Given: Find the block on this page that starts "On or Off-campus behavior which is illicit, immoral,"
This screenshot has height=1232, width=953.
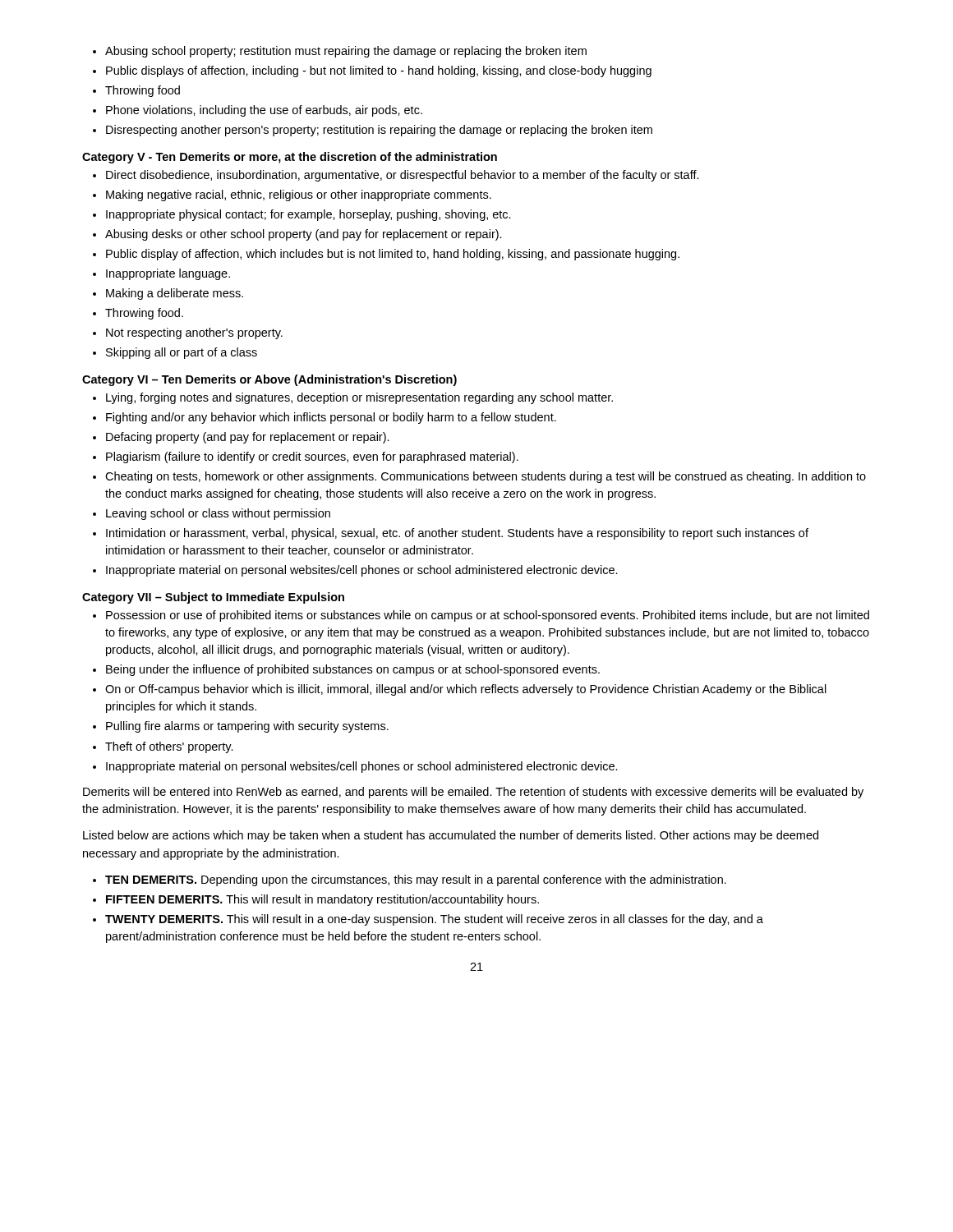Looking at the screenshot, I should click(488, 699).
